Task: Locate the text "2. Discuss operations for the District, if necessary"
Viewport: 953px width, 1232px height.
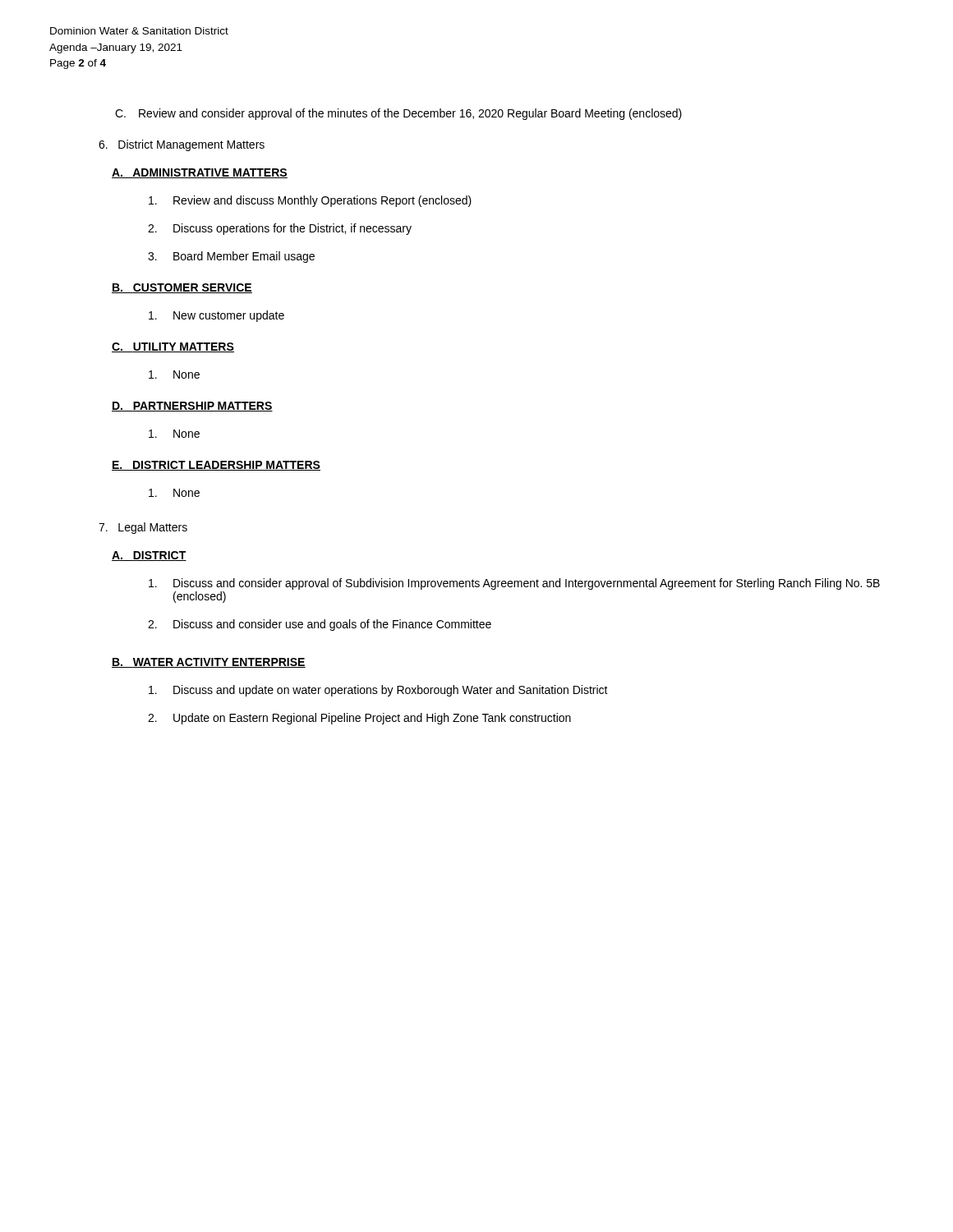Action: click(280, 228)
